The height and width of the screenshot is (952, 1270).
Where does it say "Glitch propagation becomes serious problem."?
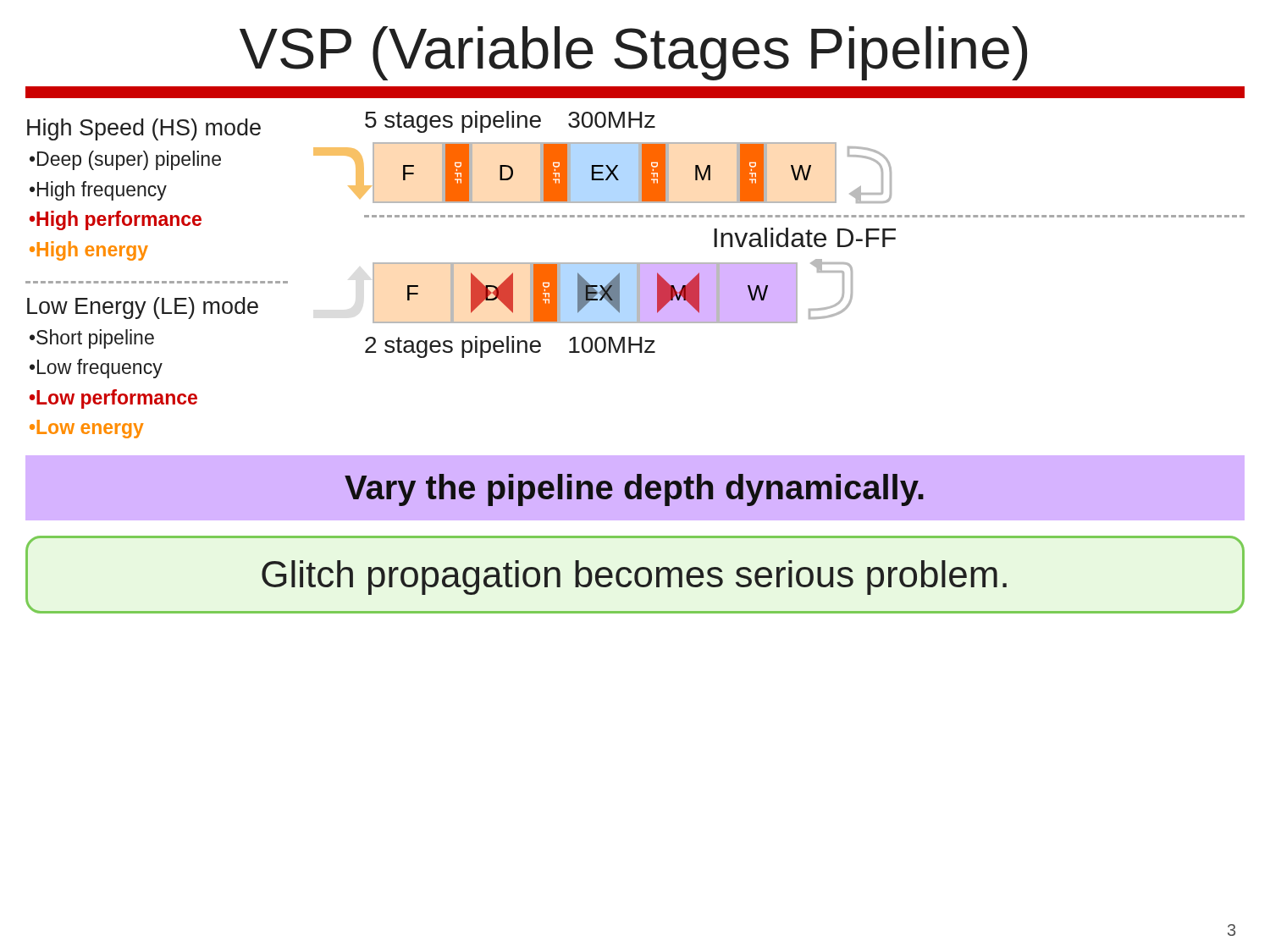point(635,574)
